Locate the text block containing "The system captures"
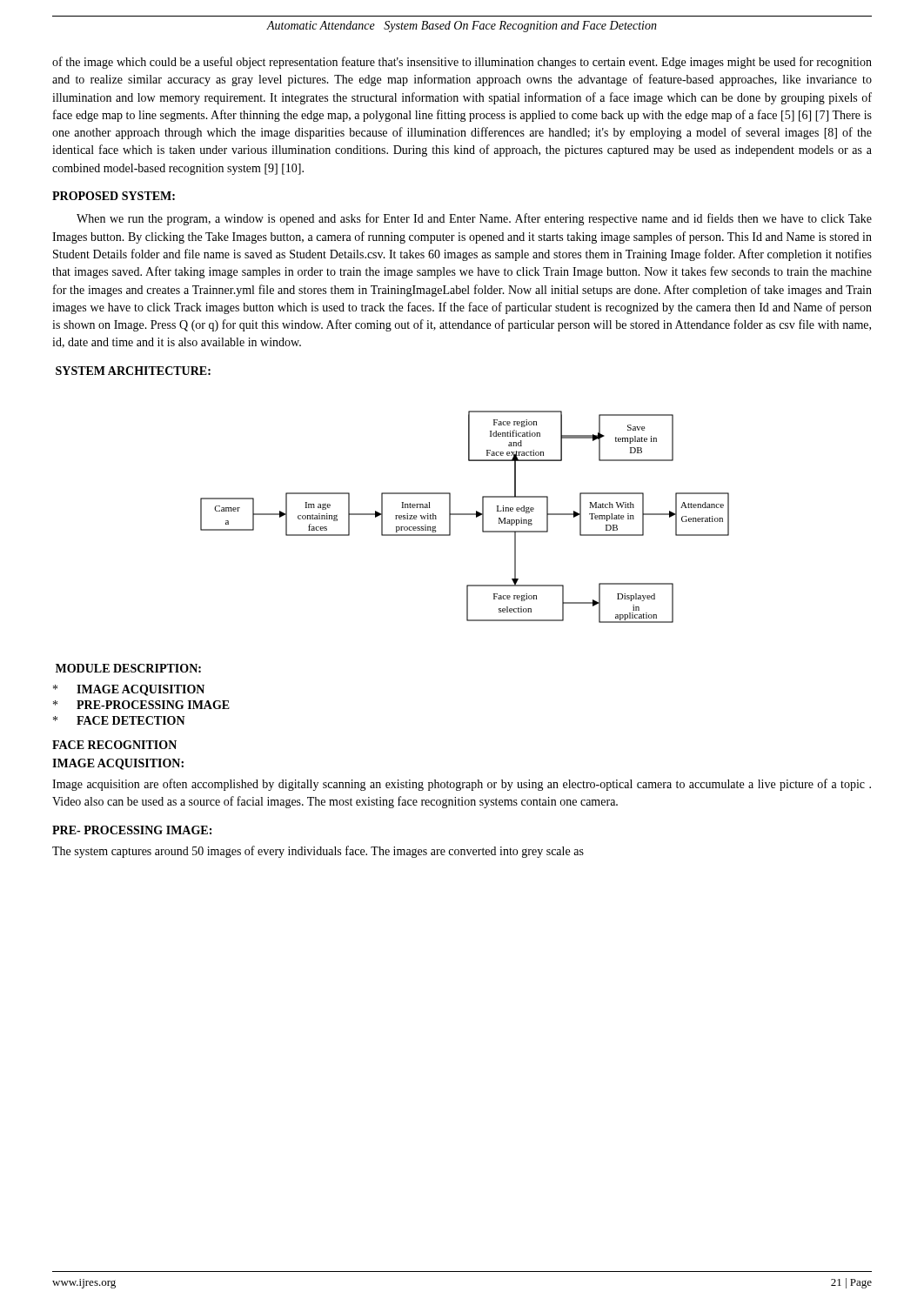Screen dimensions: 1305x924 pos(462,852)
